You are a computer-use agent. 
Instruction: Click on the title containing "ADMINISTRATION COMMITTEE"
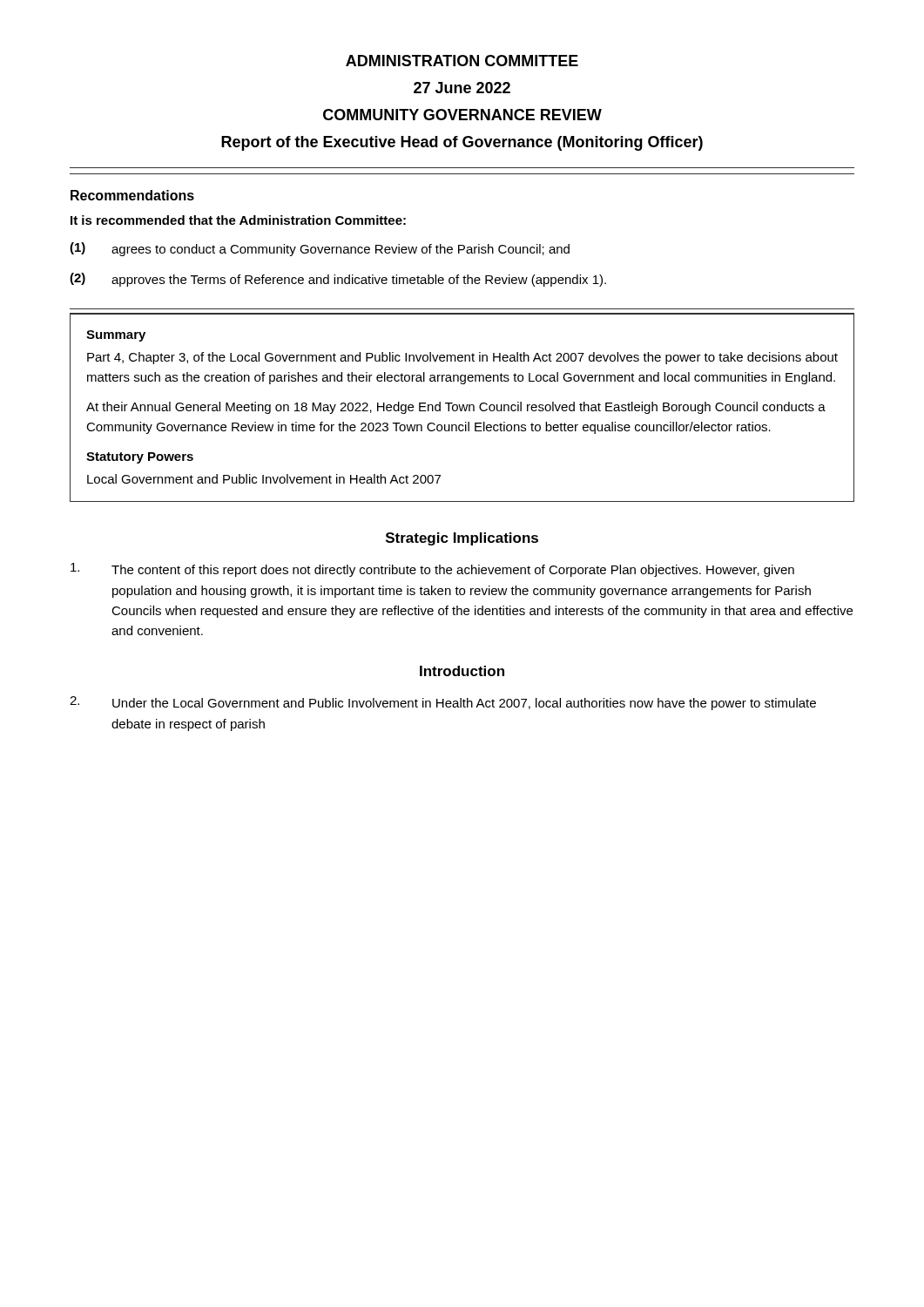[x=462, y=61]
